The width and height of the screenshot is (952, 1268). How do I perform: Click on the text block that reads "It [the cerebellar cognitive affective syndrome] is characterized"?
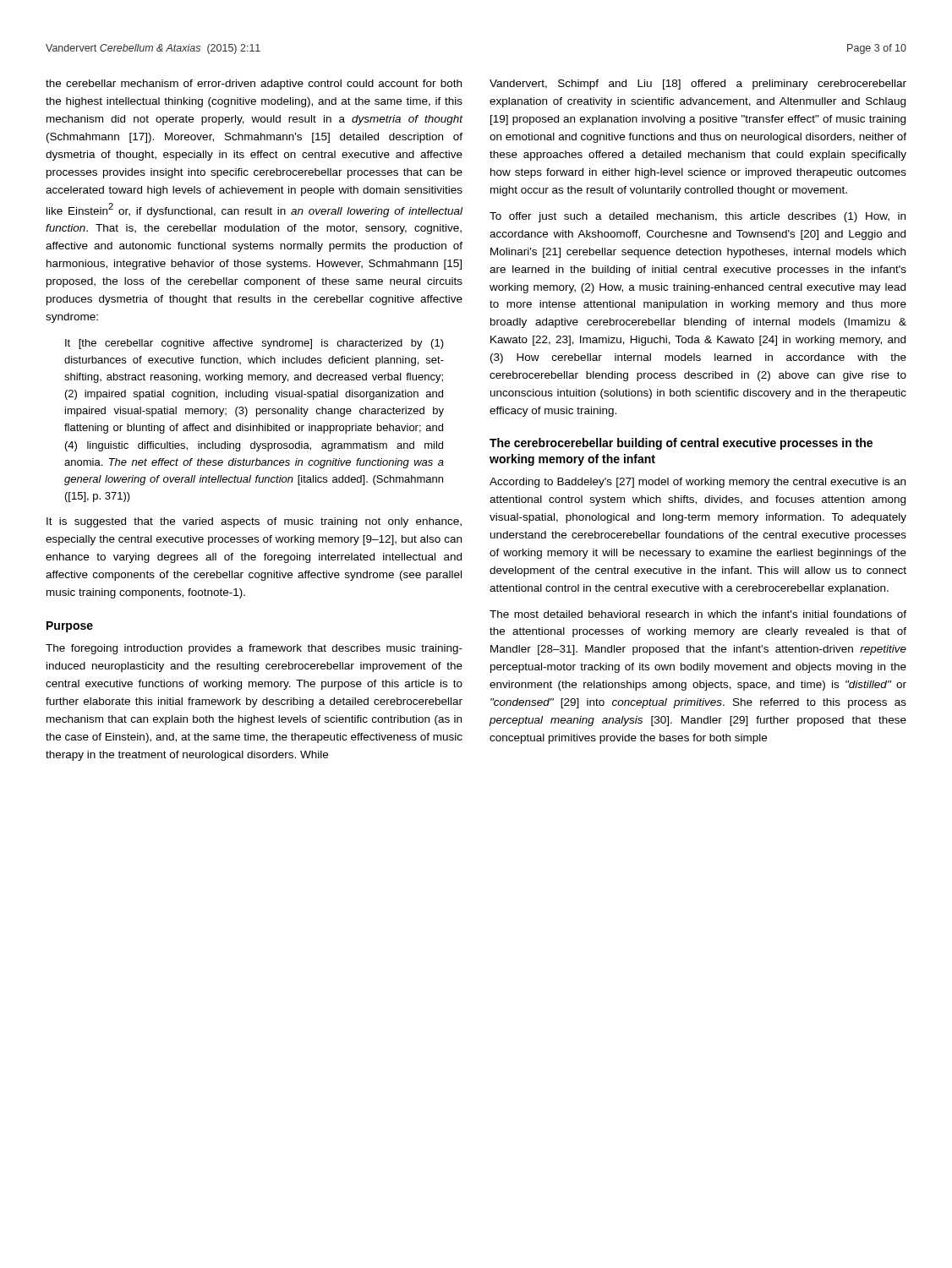254,420
